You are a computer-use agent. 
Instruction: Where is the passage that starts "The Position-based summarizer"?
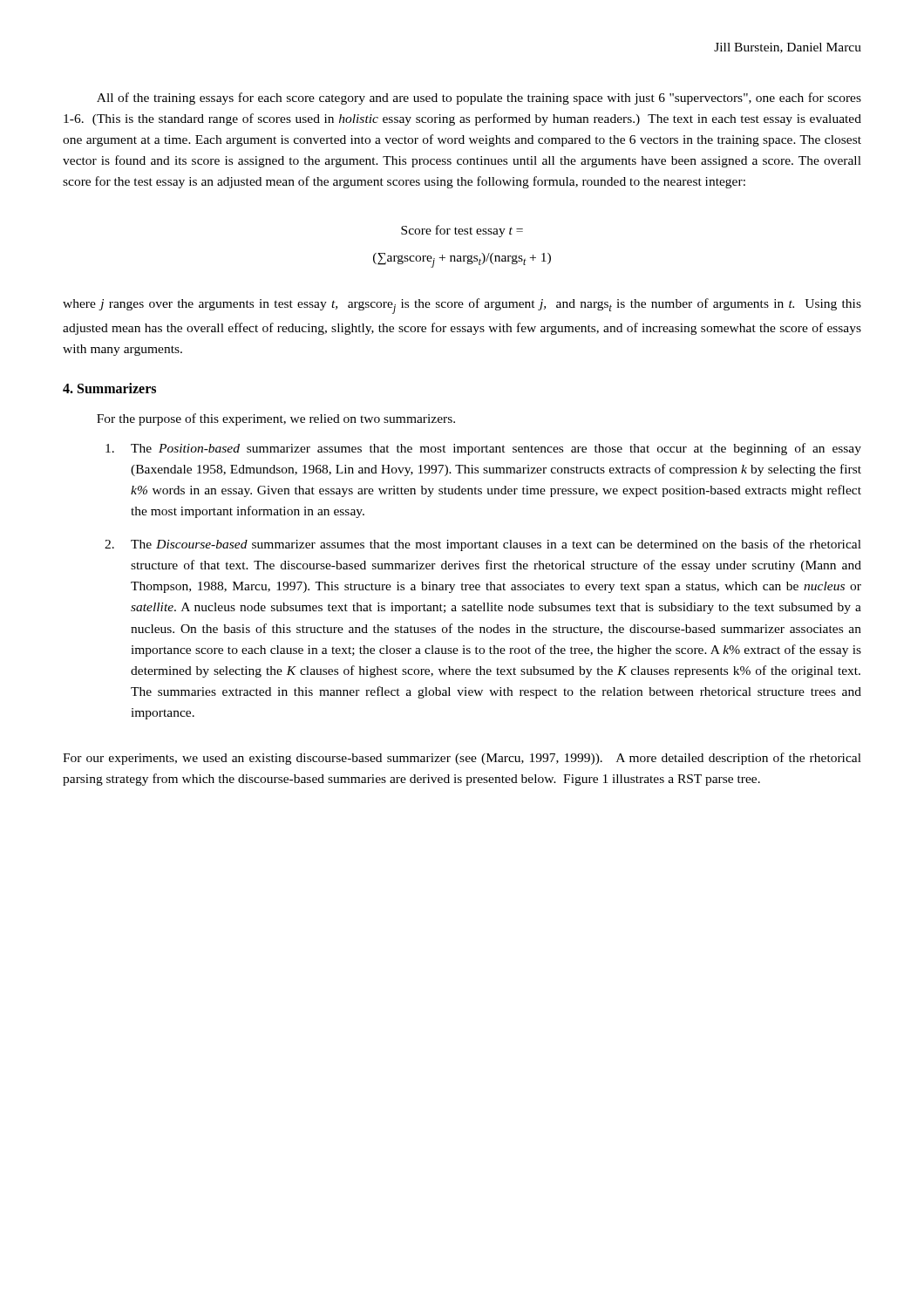click(483, 480)
